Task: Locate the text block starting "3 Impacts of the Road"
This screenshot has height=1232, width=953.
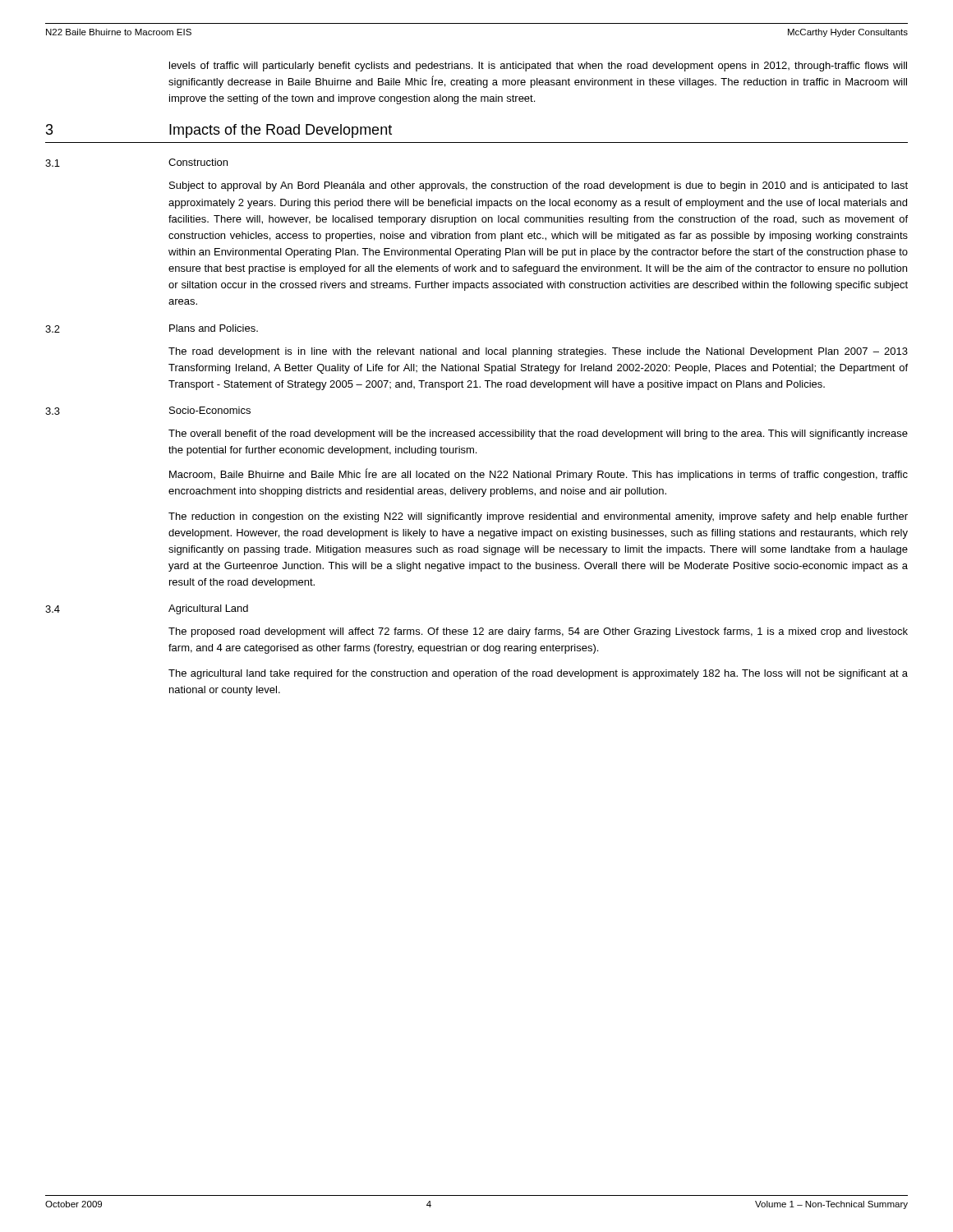Action: (x=219, y=130)
